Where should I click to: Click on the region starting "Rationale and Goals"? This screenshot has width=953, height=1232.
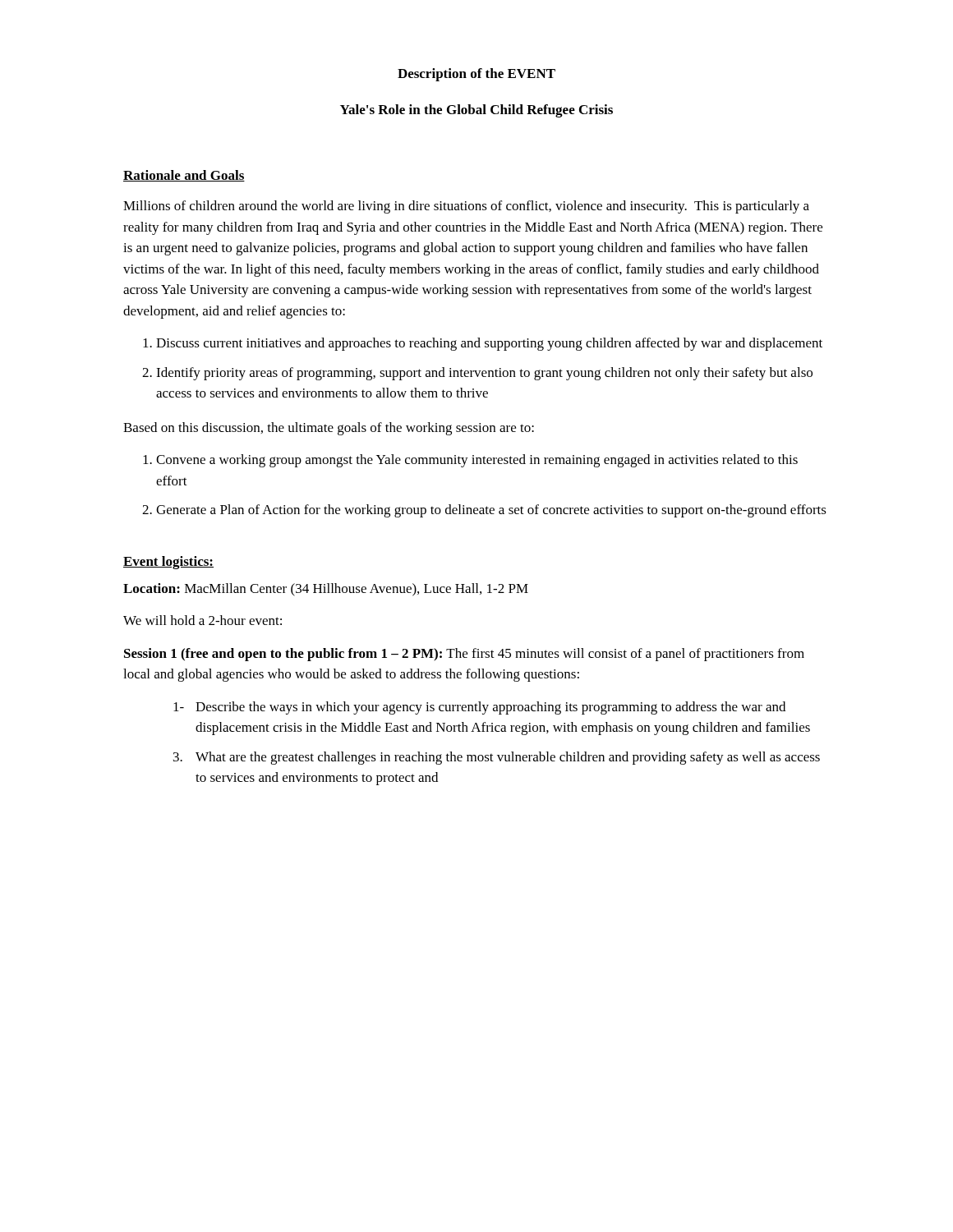(184, 176)
